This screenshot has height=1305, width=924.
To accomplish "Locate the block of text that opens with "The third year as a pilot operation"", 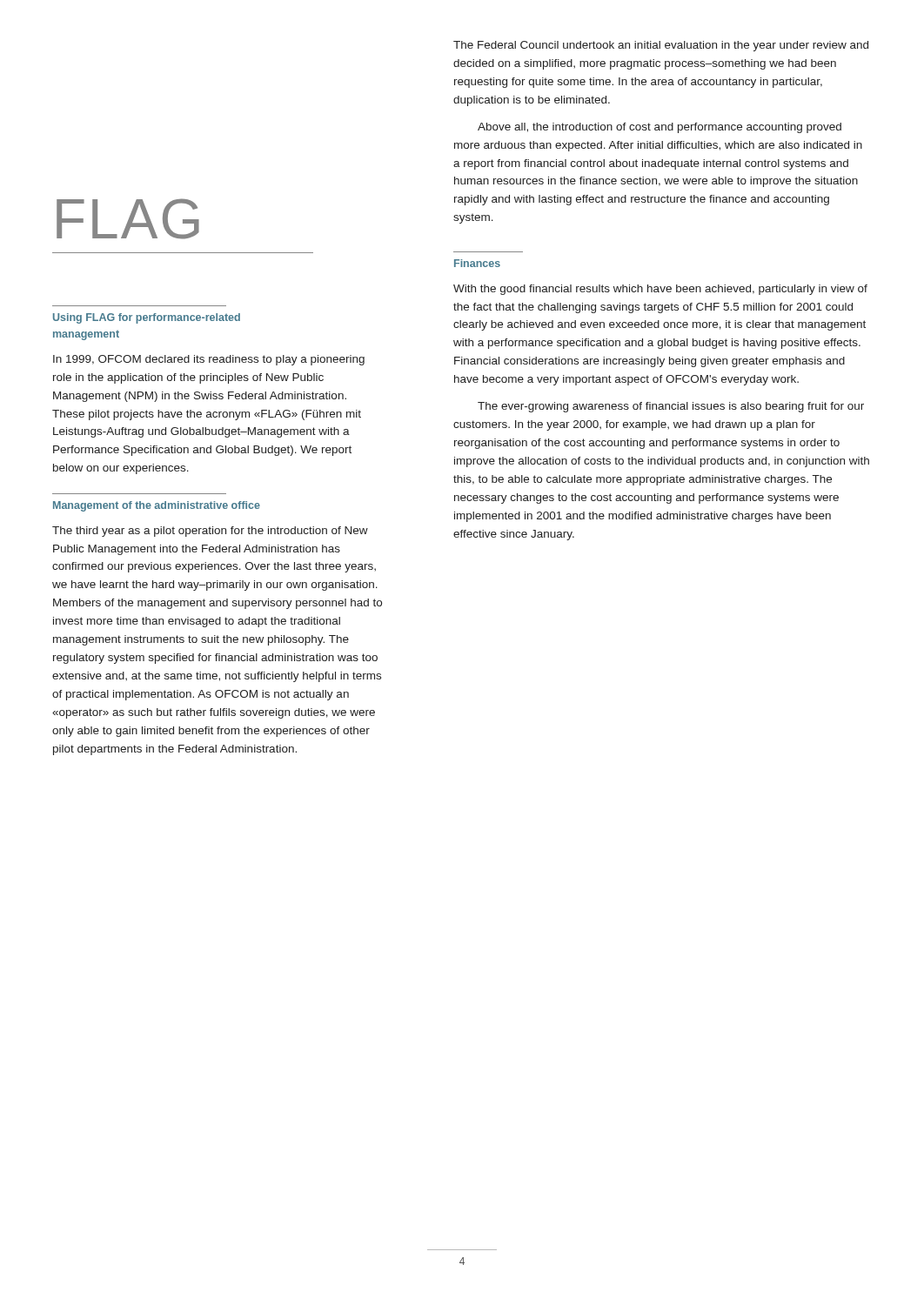I will click(218, 640).
